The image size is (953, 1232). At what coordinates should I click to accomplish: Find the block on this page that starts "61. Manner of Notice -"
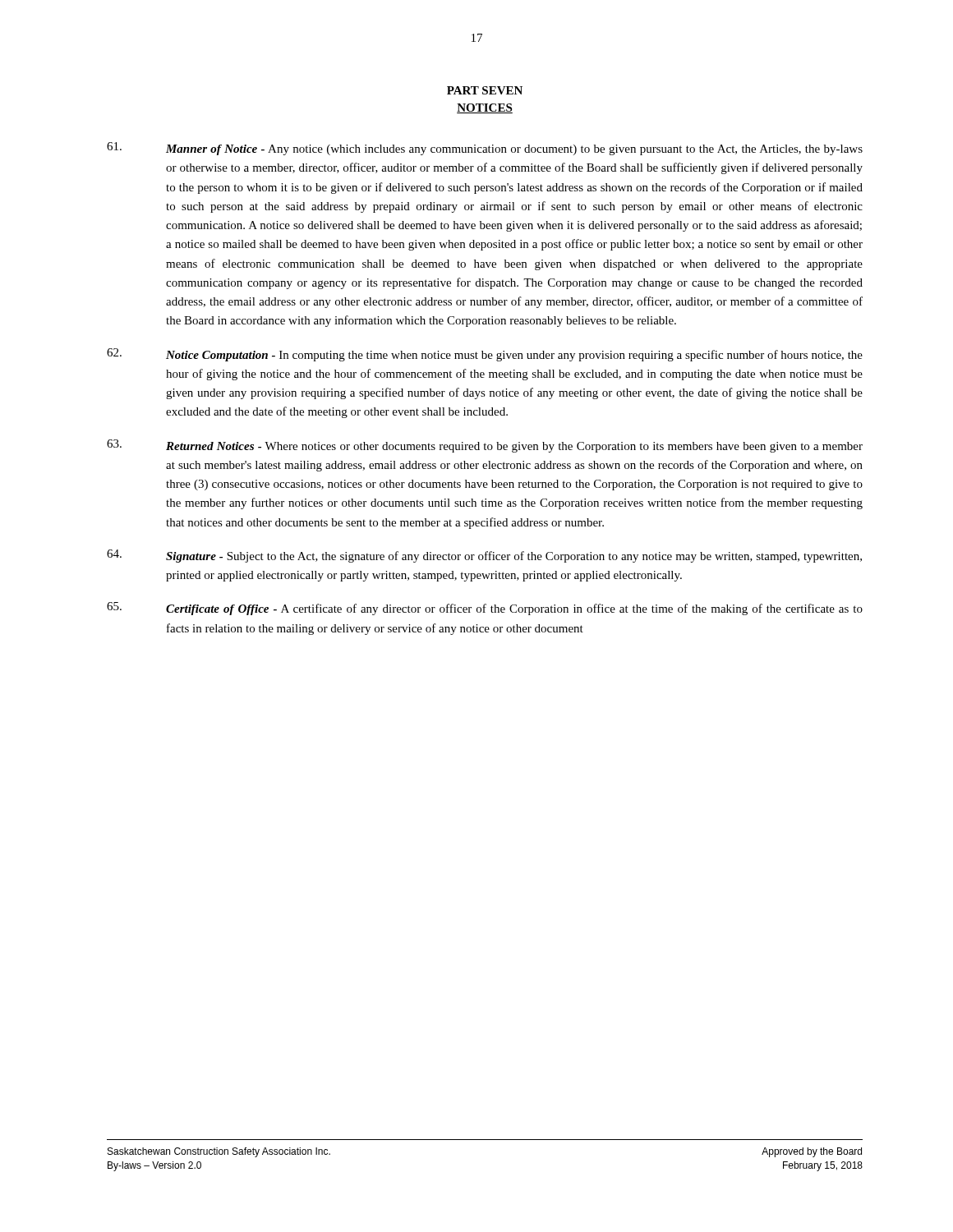click(485, 235)
